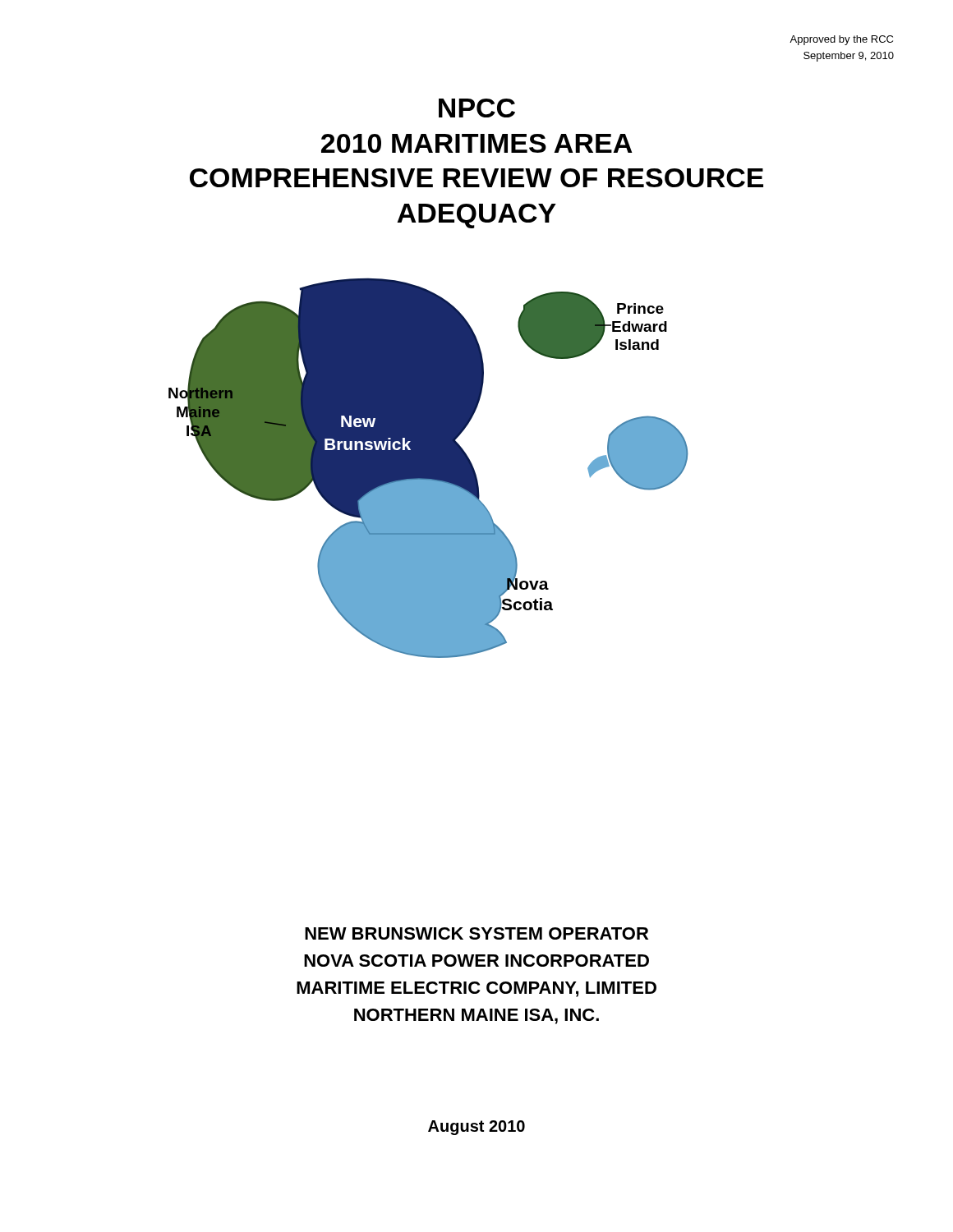This screenshot has width=953, height=1232.
Task: Select the title
Action: coord(476,160)
